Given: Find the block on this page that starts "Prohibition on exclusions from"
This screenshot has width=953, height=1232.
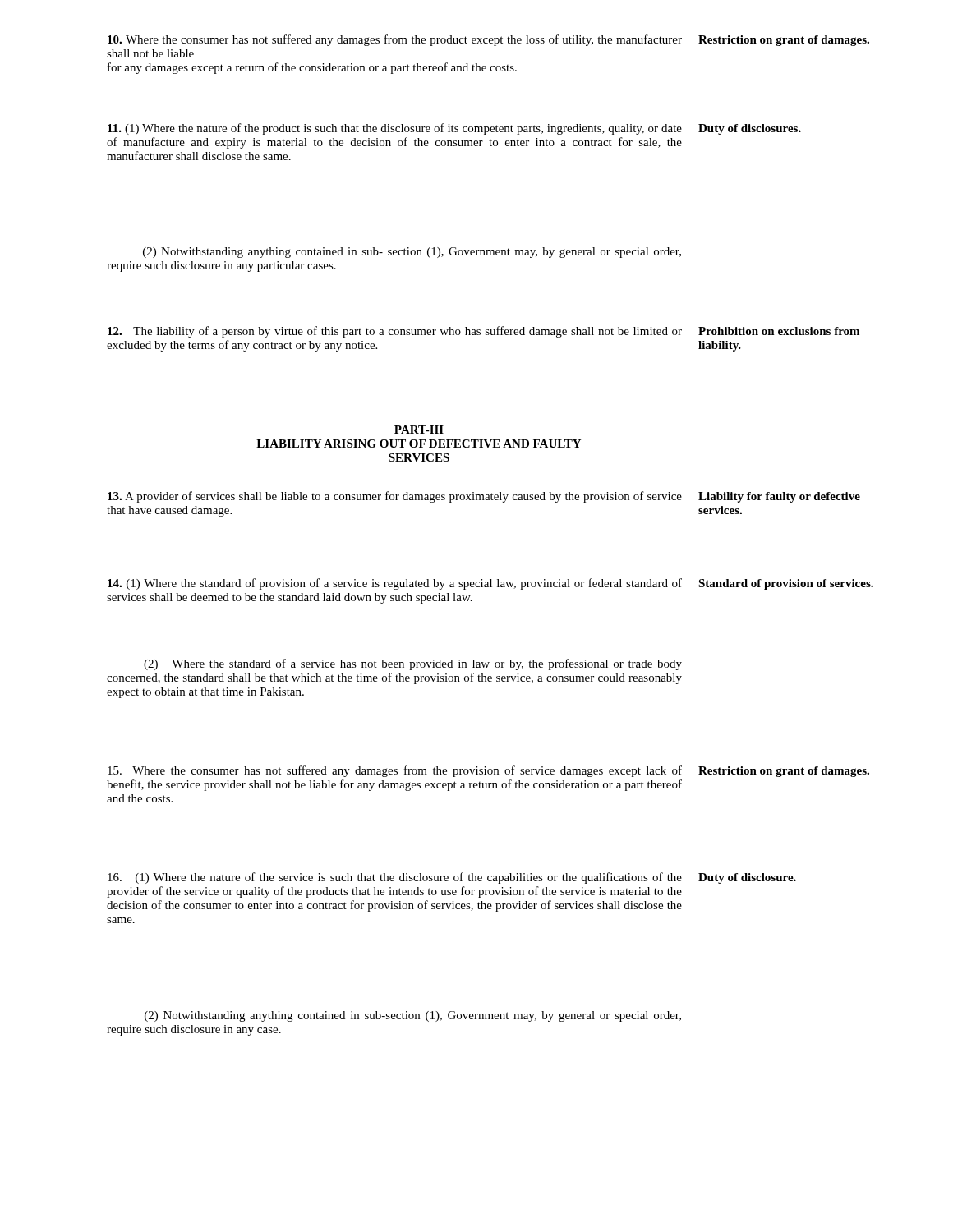Looking at the screenshot, I should (x=779, y=338).
